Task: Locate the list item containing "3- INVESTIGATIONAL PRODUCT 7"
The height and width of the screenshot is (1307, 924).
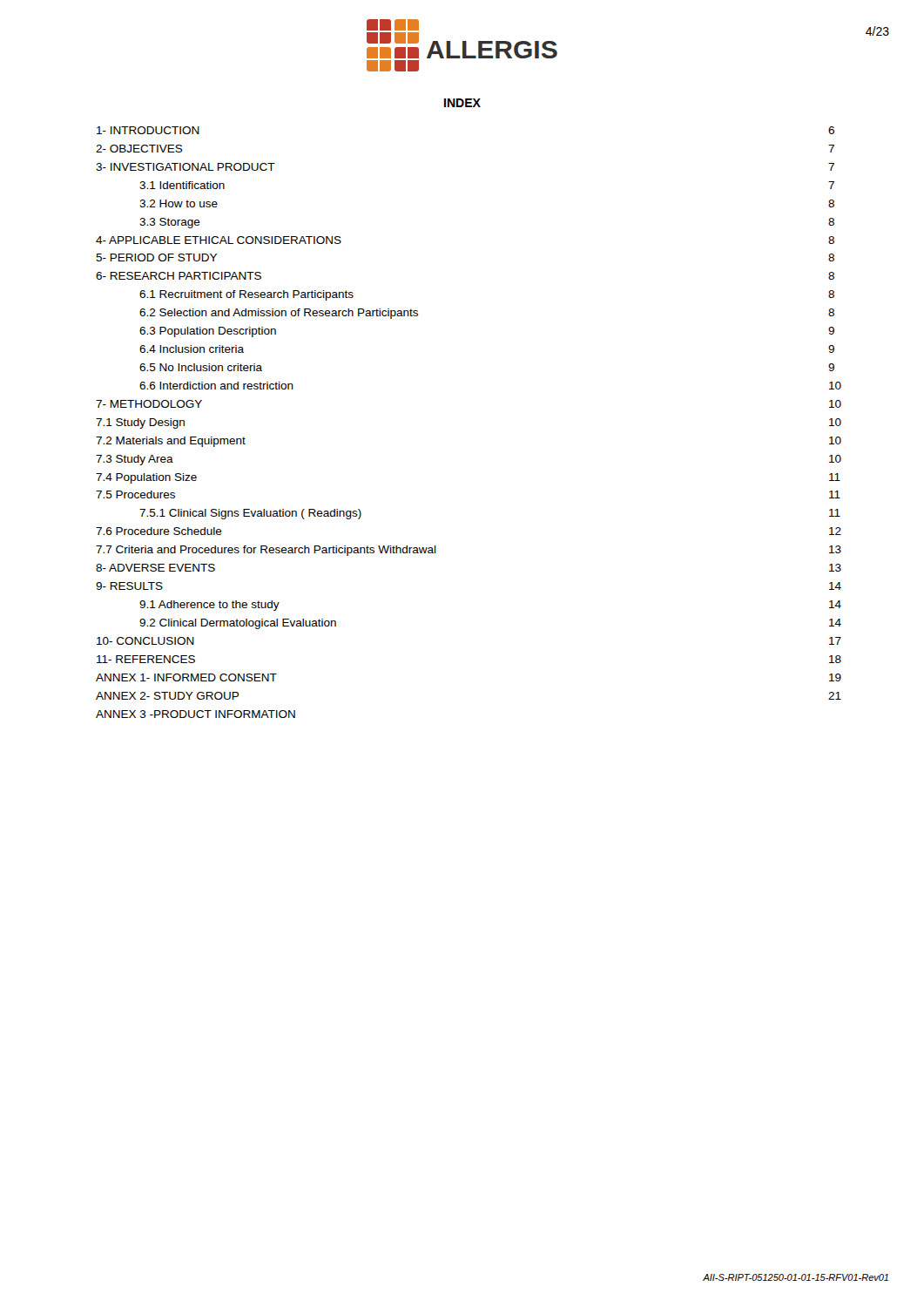Action: [x=184, y=165]
